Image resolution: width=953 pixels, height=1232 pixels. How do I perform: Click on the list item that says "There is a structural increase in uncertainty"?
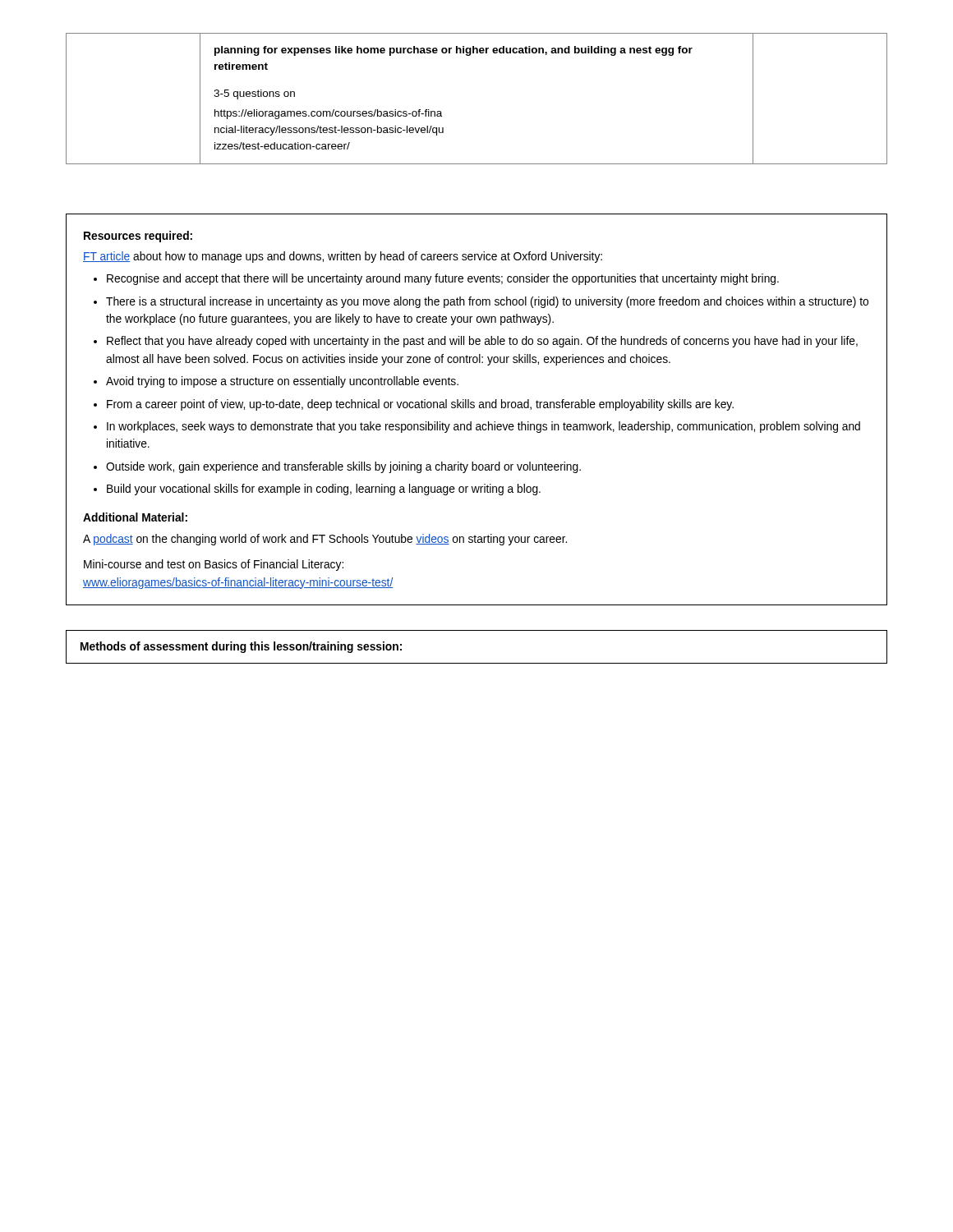click(487, 310)
